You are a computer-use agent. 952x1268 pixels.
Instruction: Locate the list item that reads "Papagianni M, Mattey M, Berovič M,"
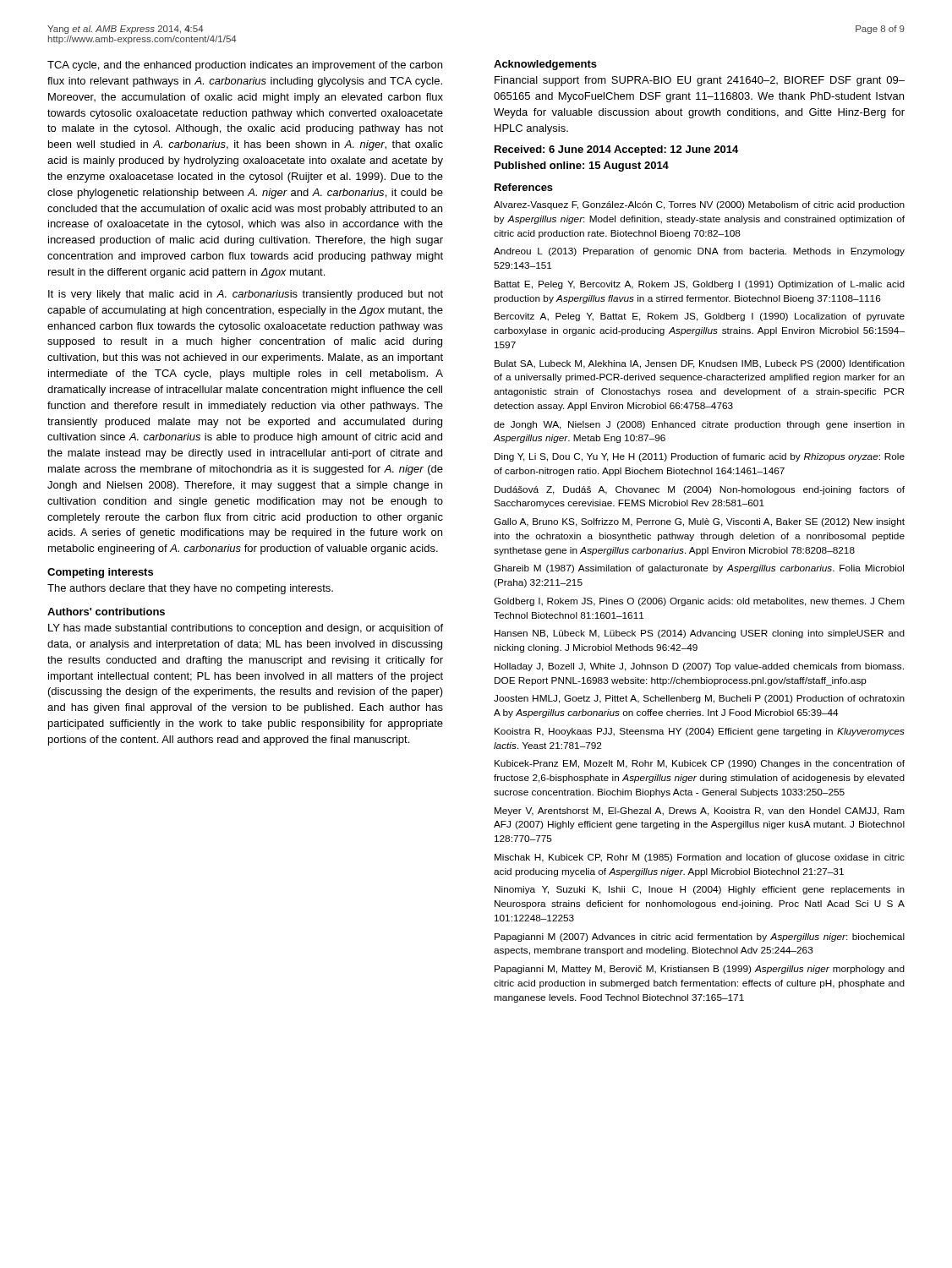click(699, 983)
